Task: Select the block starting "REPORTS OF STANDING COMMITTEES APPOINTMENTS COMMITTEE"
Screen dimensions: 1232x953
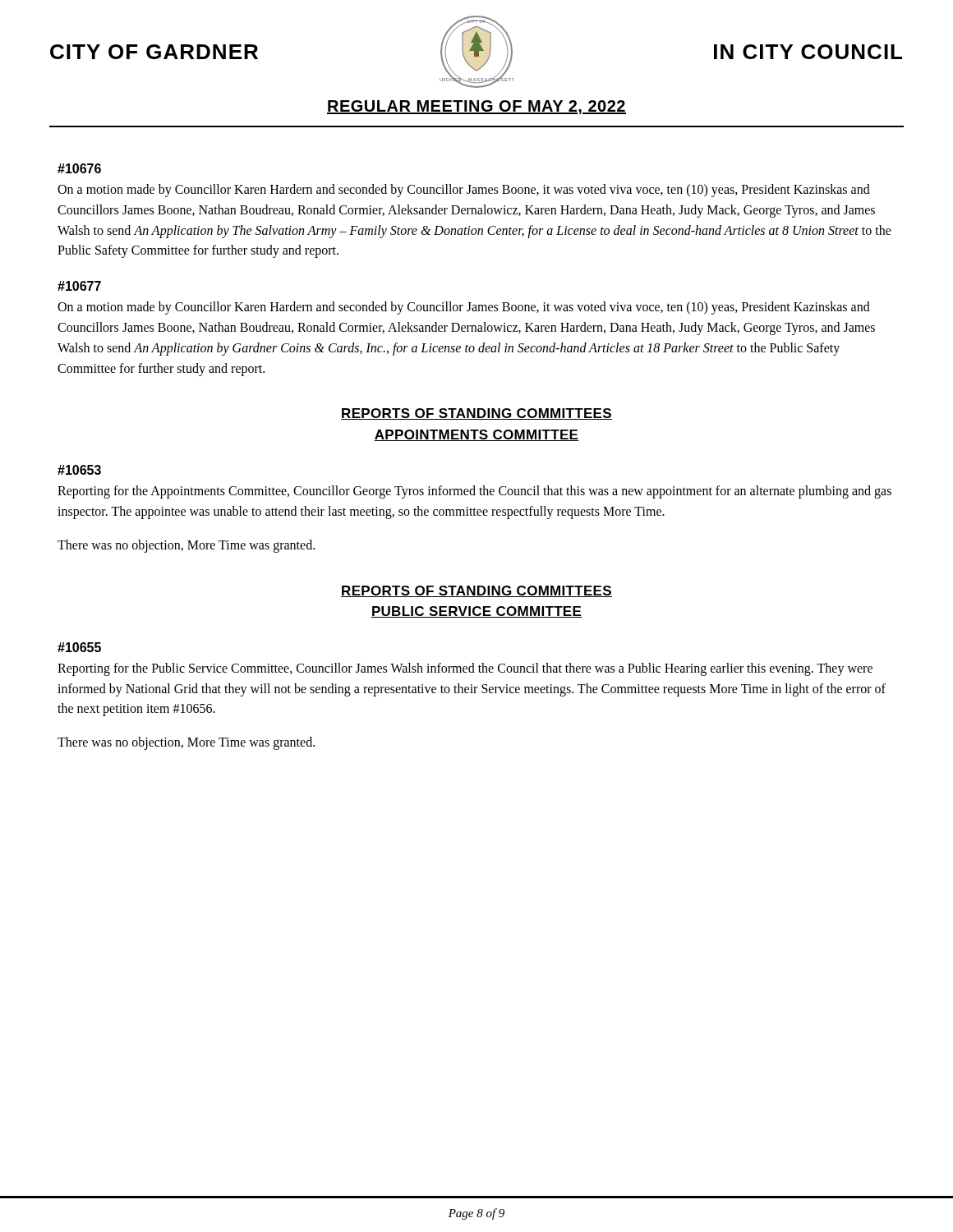Action: [476, 424]
